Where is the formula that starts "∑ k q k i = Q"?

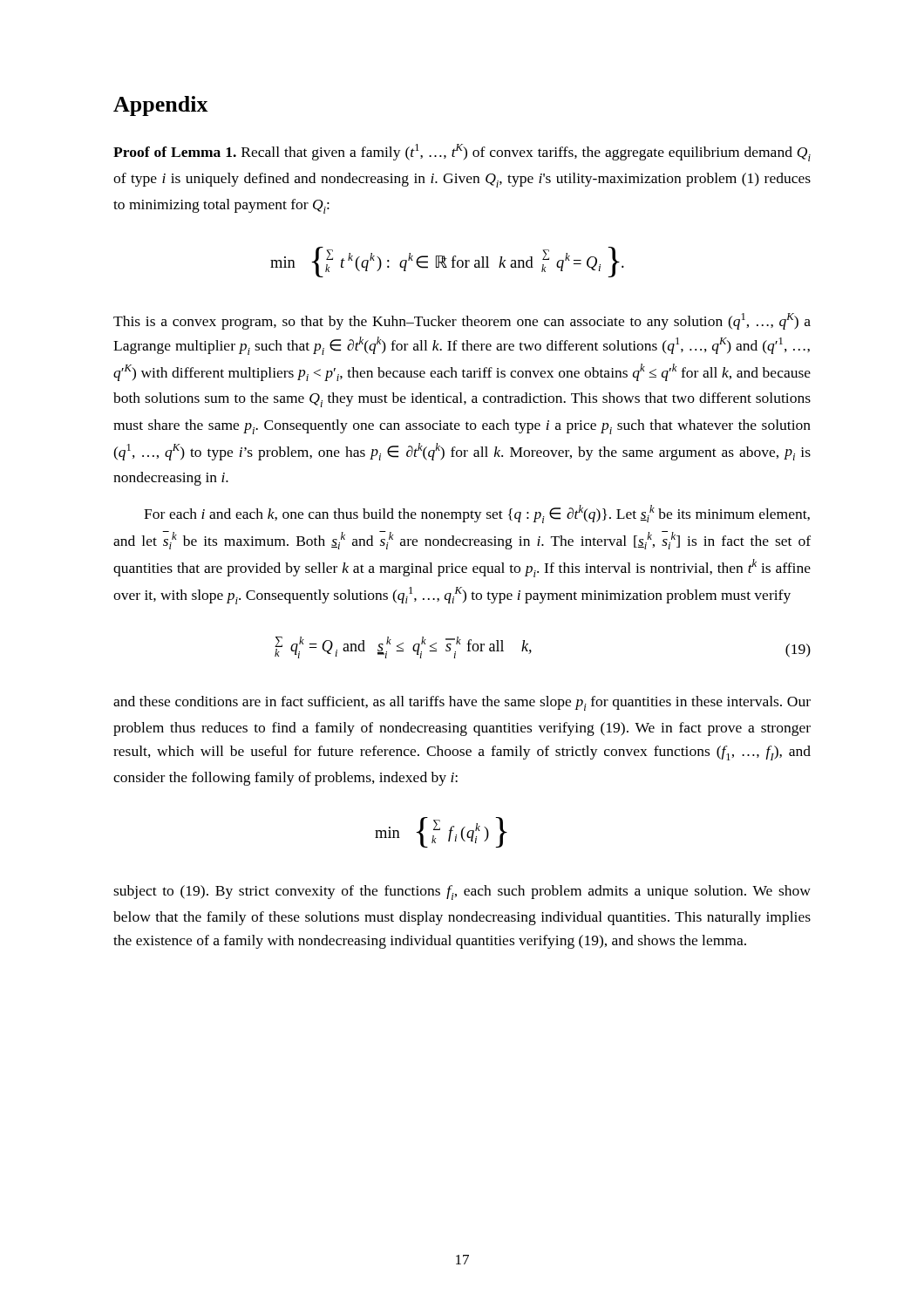pyautogui.click(x=543, y=647)
